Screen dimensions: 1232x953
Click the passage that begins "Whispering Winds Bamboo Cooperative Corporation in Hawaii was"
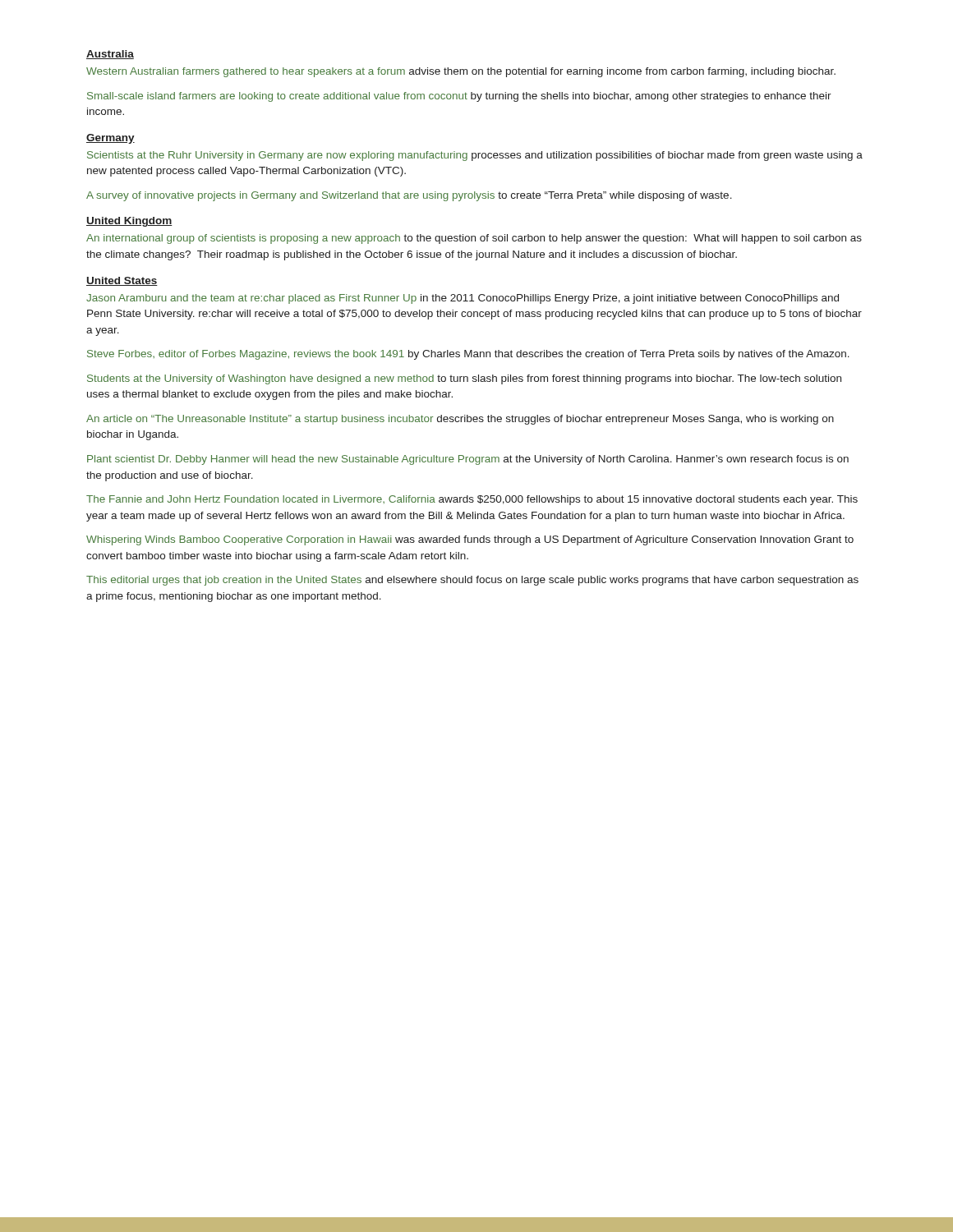(470, 547)
